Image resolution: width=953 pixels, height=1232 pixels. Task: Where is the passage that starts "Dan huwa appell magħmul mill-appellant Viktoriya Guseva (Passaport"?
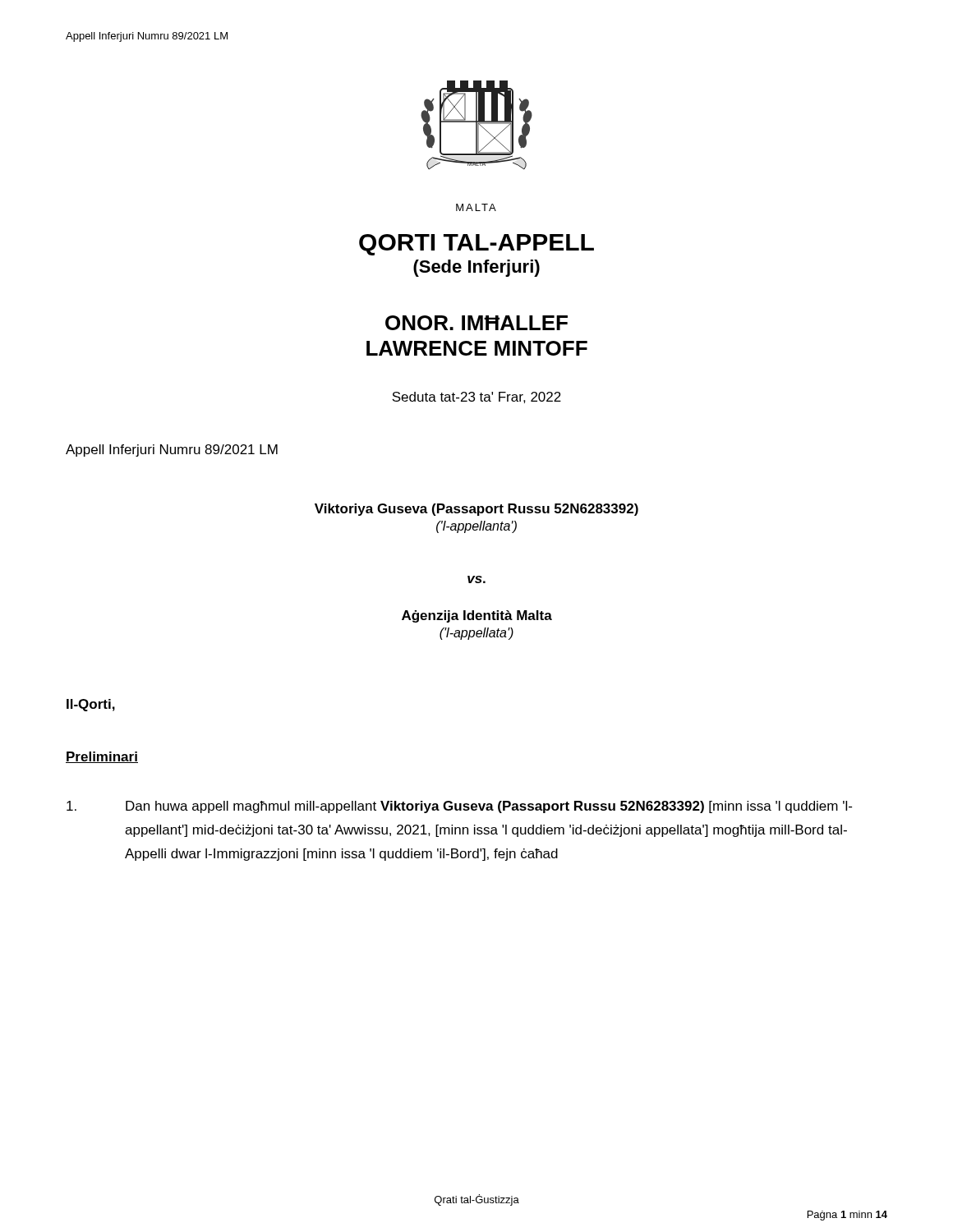click(x=476, y=831)
